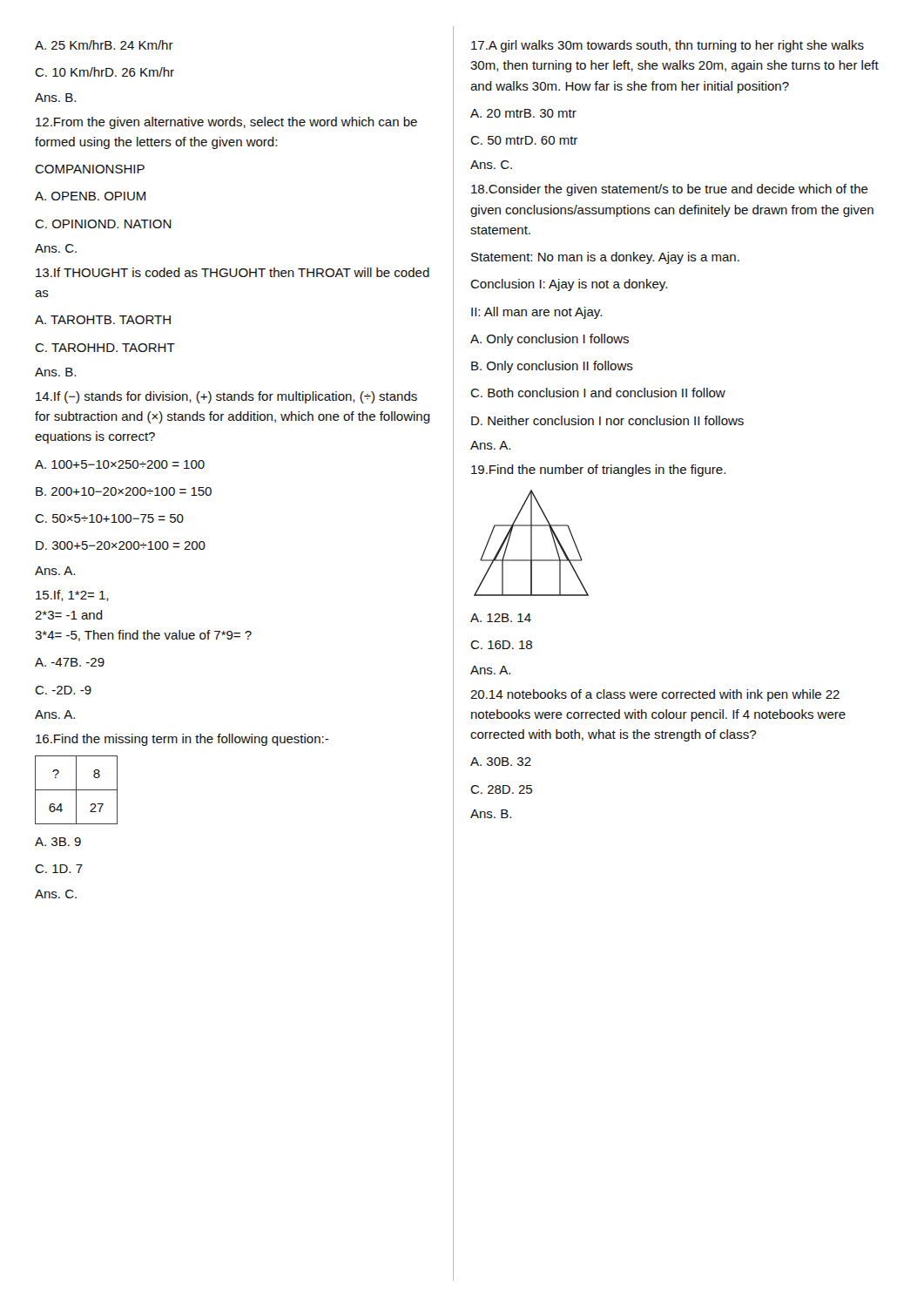The image size is (924, 1307).
Task: Click where it says "C. -2D. -9"
Action: 63,689
